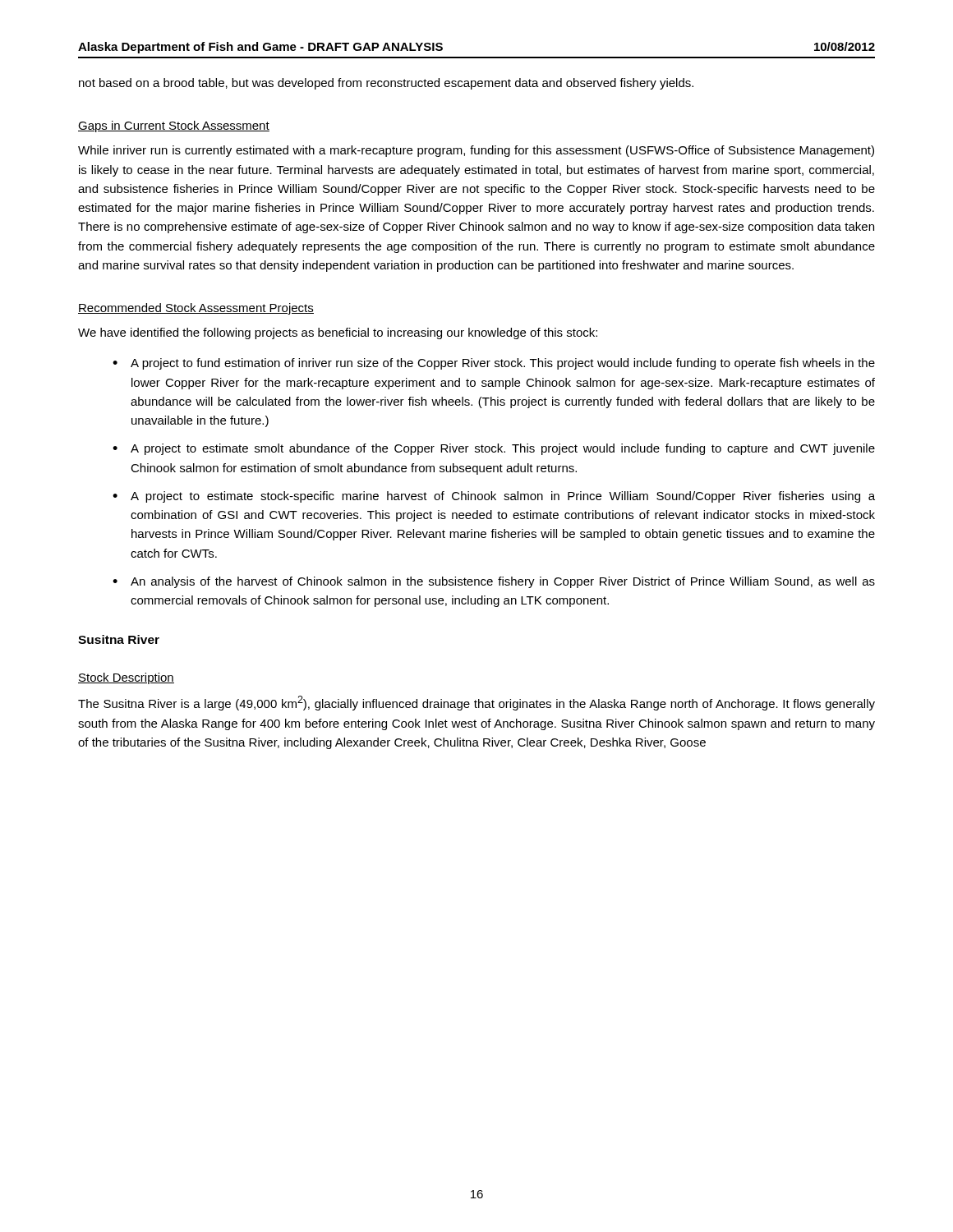Find the region starting "• An analysis of the harvest of"
953x1232 pixels.
pos(494,590)
